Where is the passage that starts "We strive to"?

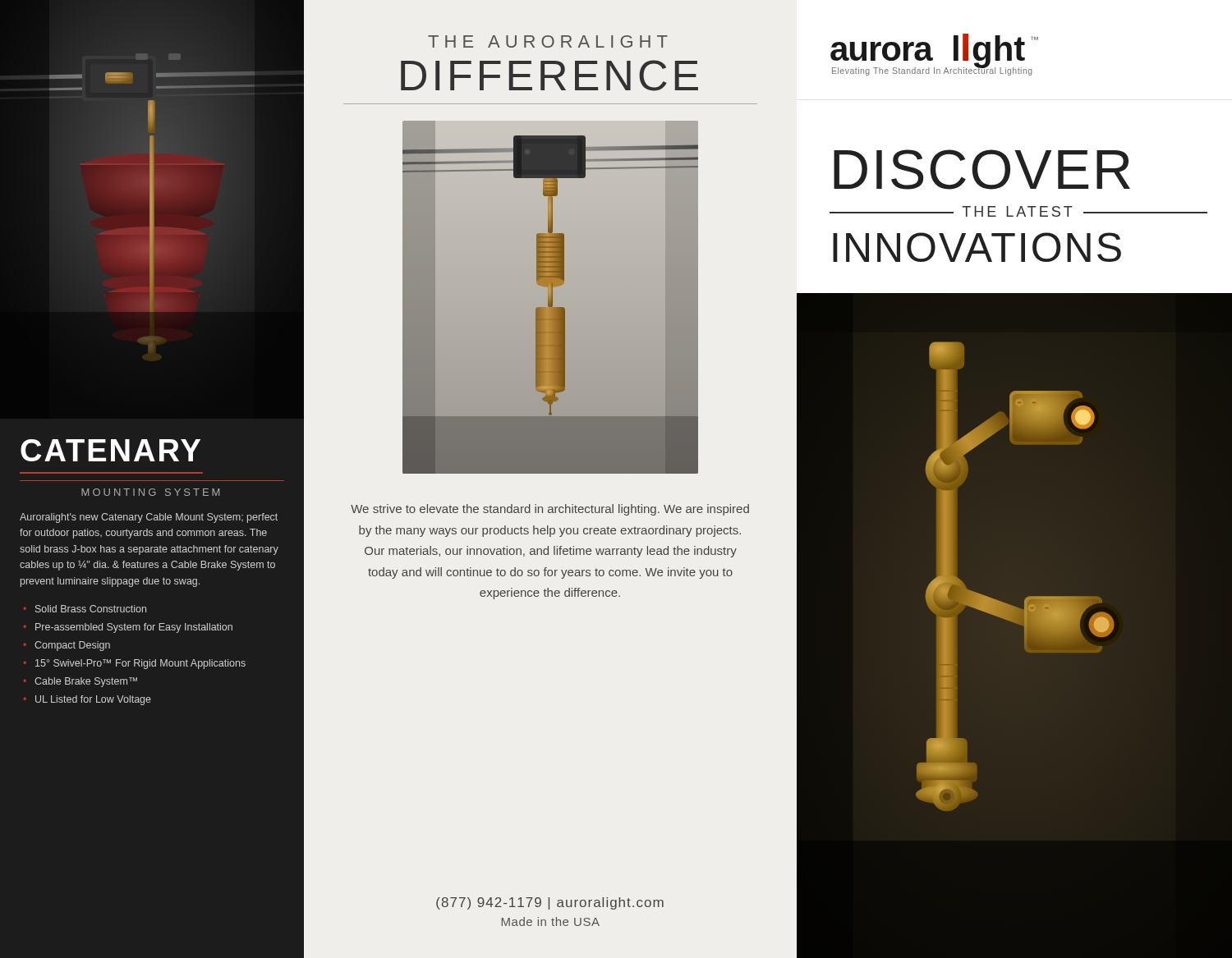click(x=550, y=550)
